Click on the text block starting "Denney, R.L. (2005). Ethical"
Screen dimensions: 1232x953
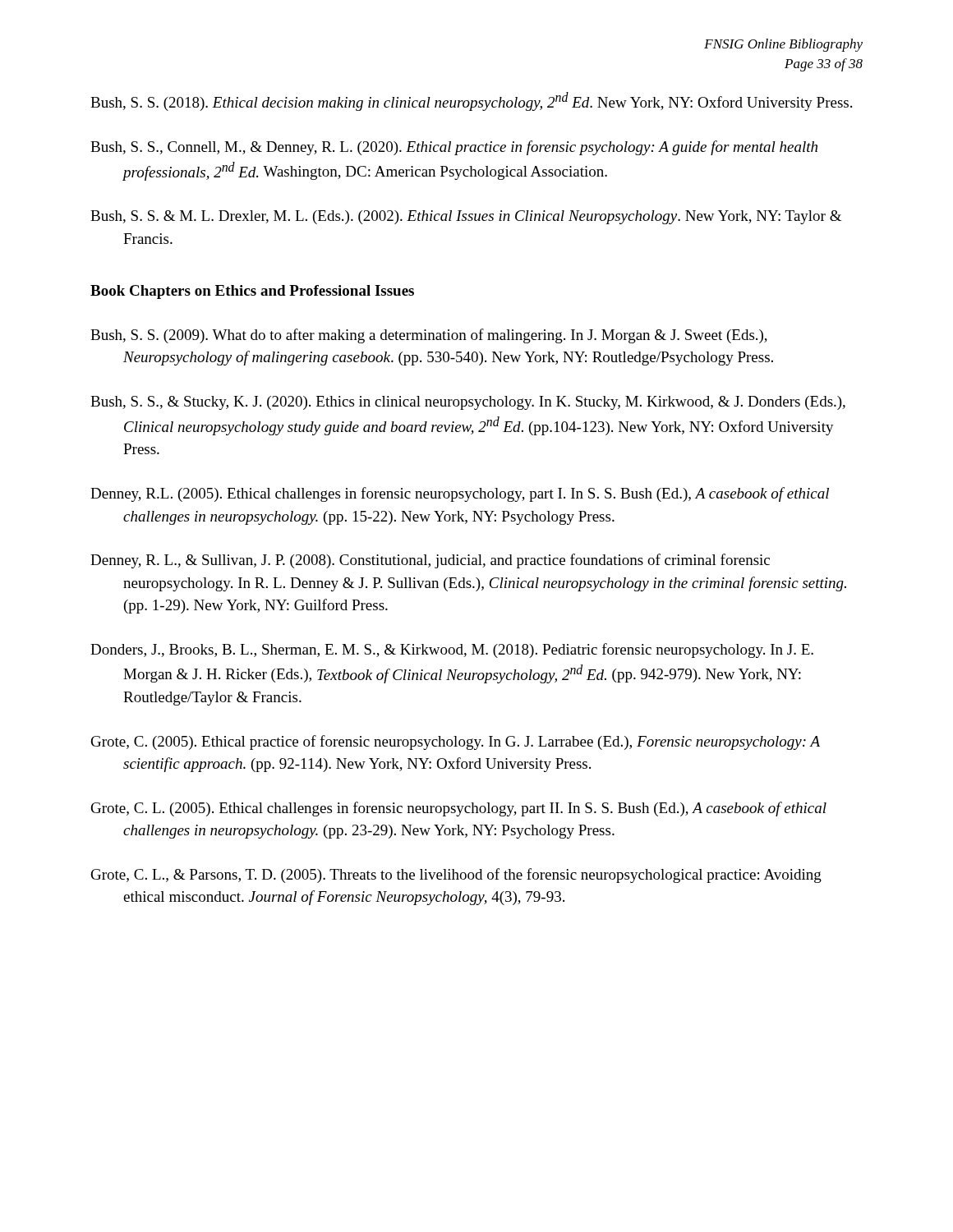(460, 505)
